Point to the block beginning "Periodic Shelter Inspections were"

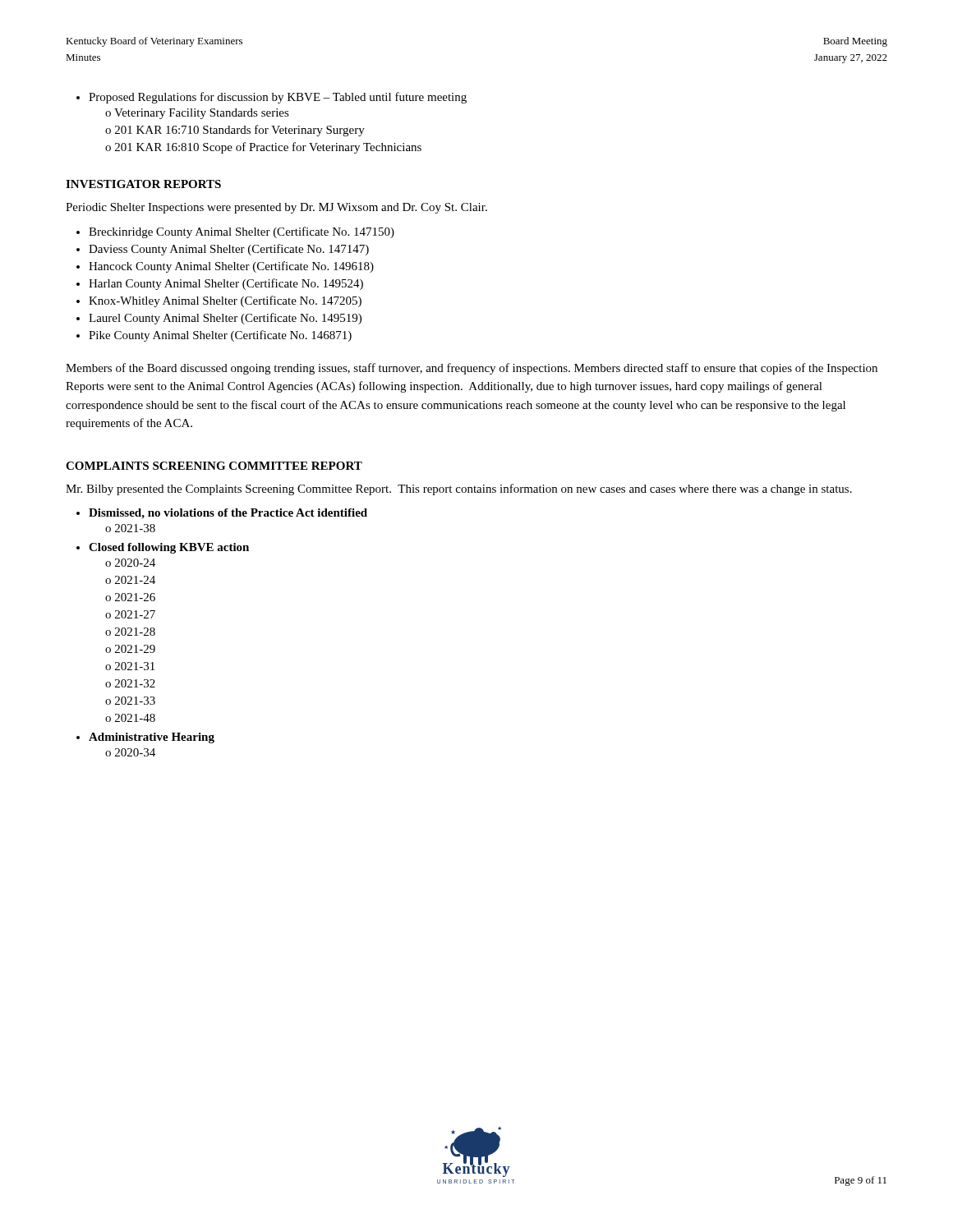point(277,207)
